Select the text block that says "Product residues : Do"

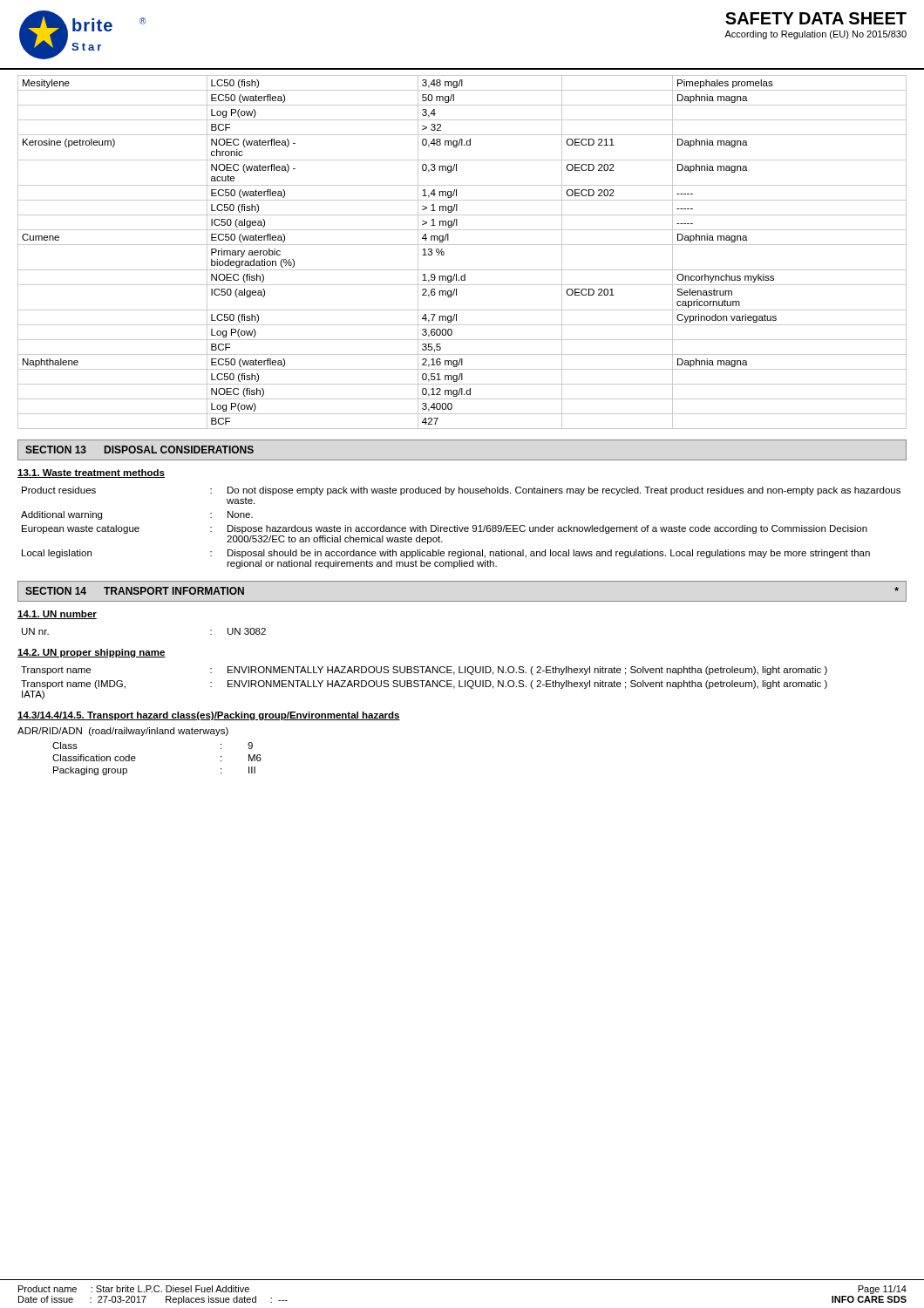pyautogui.click(x=462, y=527)
